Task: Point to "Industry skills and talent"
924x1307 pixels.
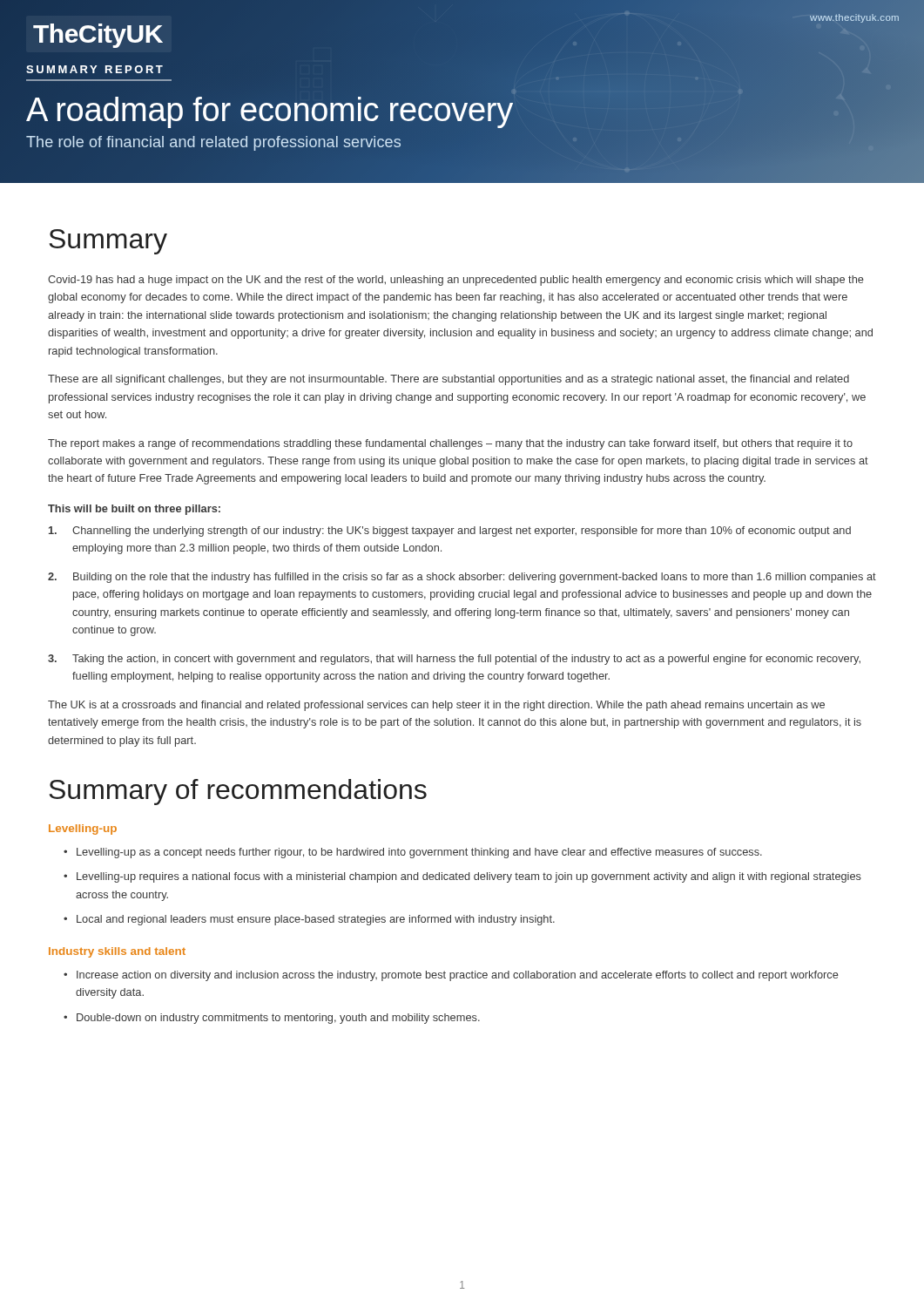Action: [117, 952]
